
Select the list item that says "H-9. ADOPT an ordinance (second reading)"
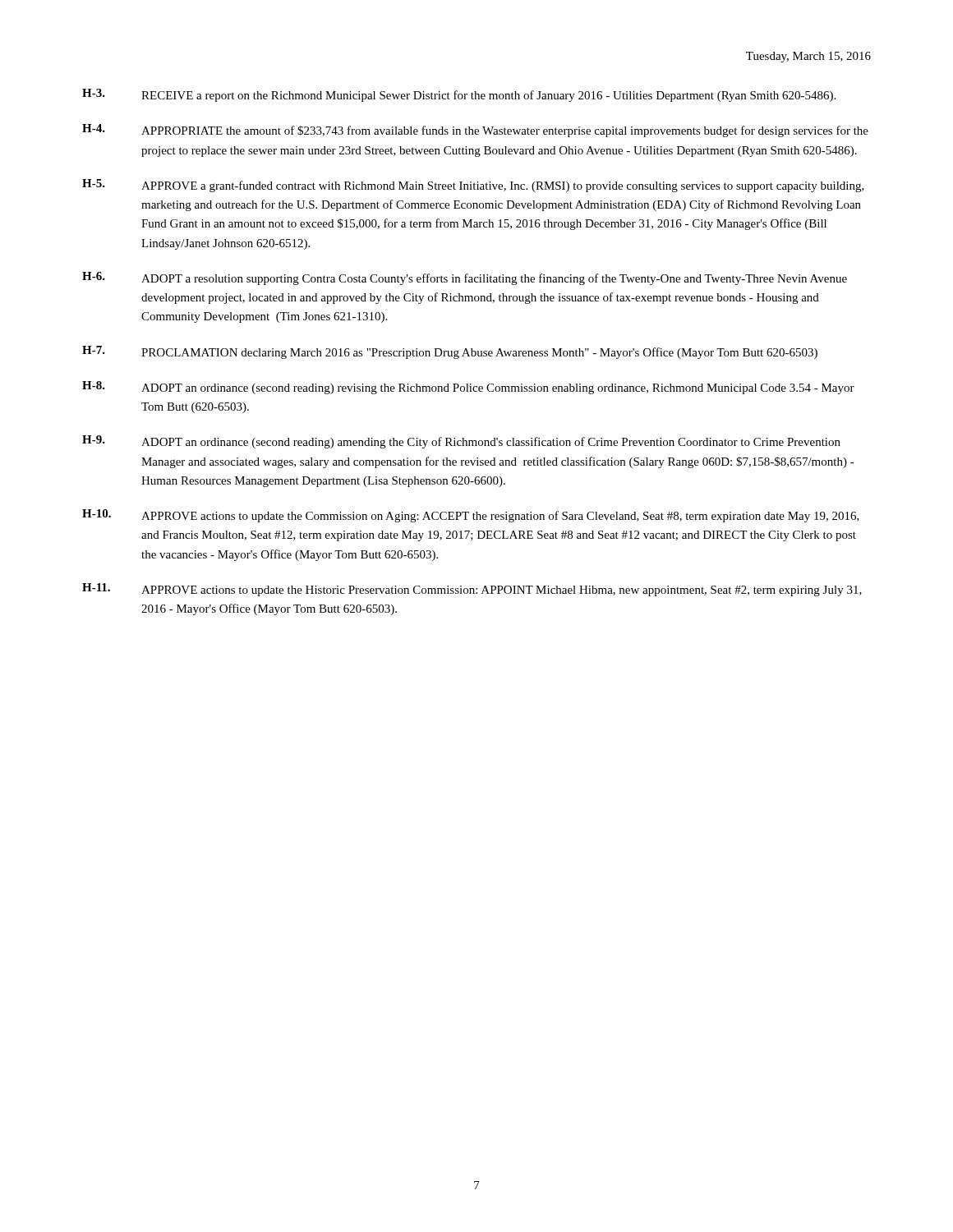(x=476, y=462)
